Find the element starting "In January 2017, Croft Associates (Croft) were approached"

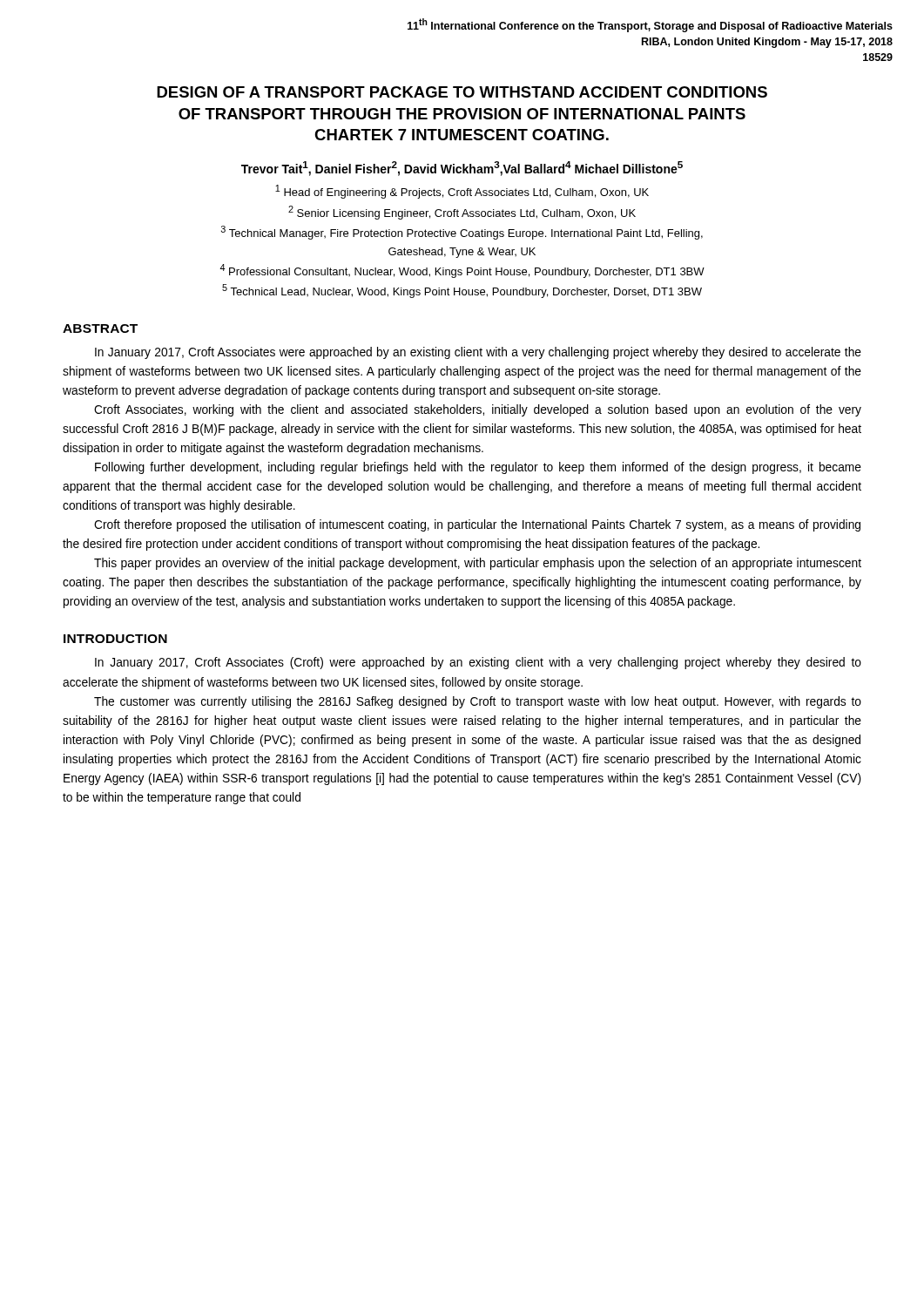pos(462,731)
